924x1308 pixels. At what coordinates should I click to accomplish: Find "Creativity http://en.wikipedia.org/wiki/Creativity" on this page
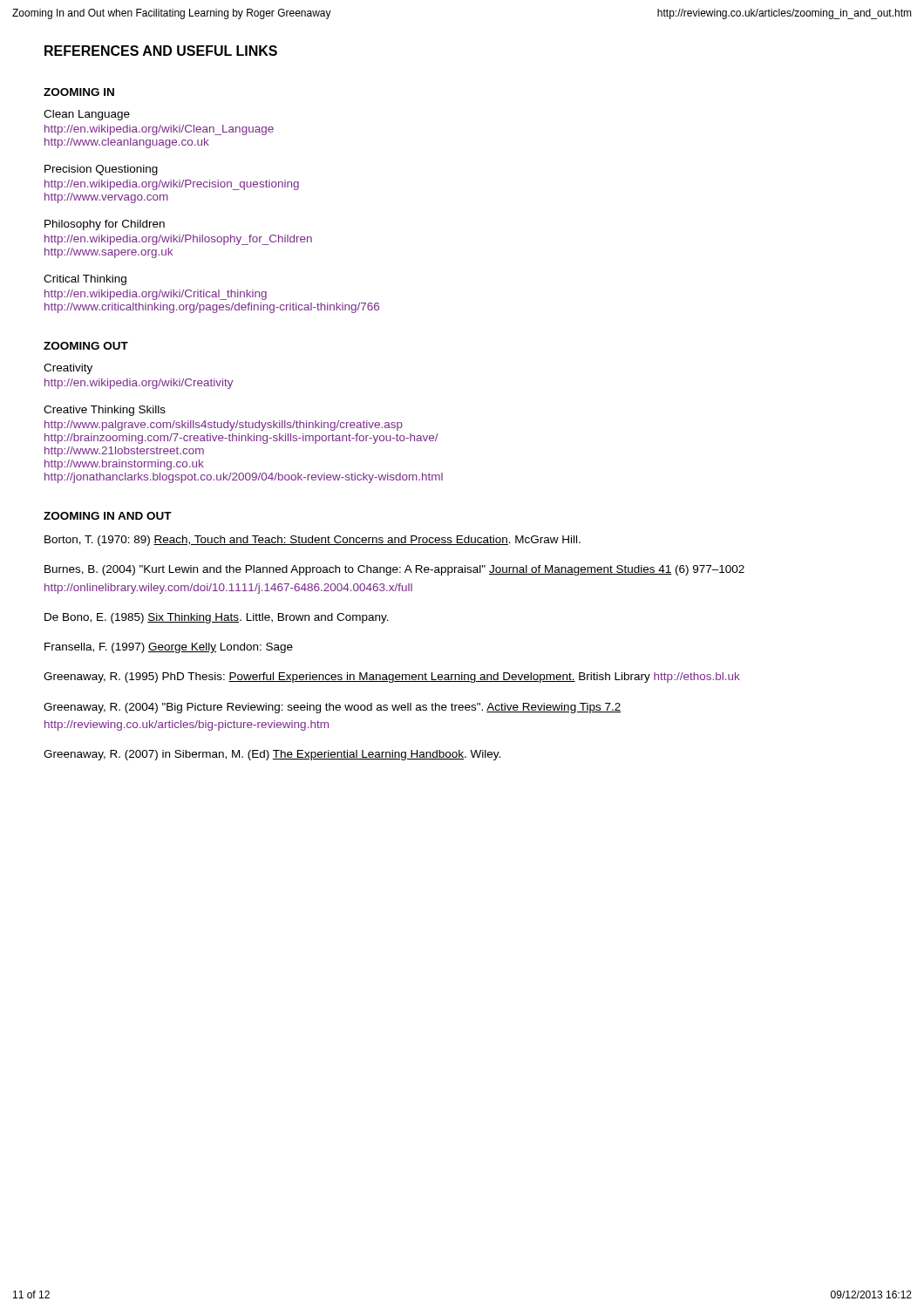68,369
